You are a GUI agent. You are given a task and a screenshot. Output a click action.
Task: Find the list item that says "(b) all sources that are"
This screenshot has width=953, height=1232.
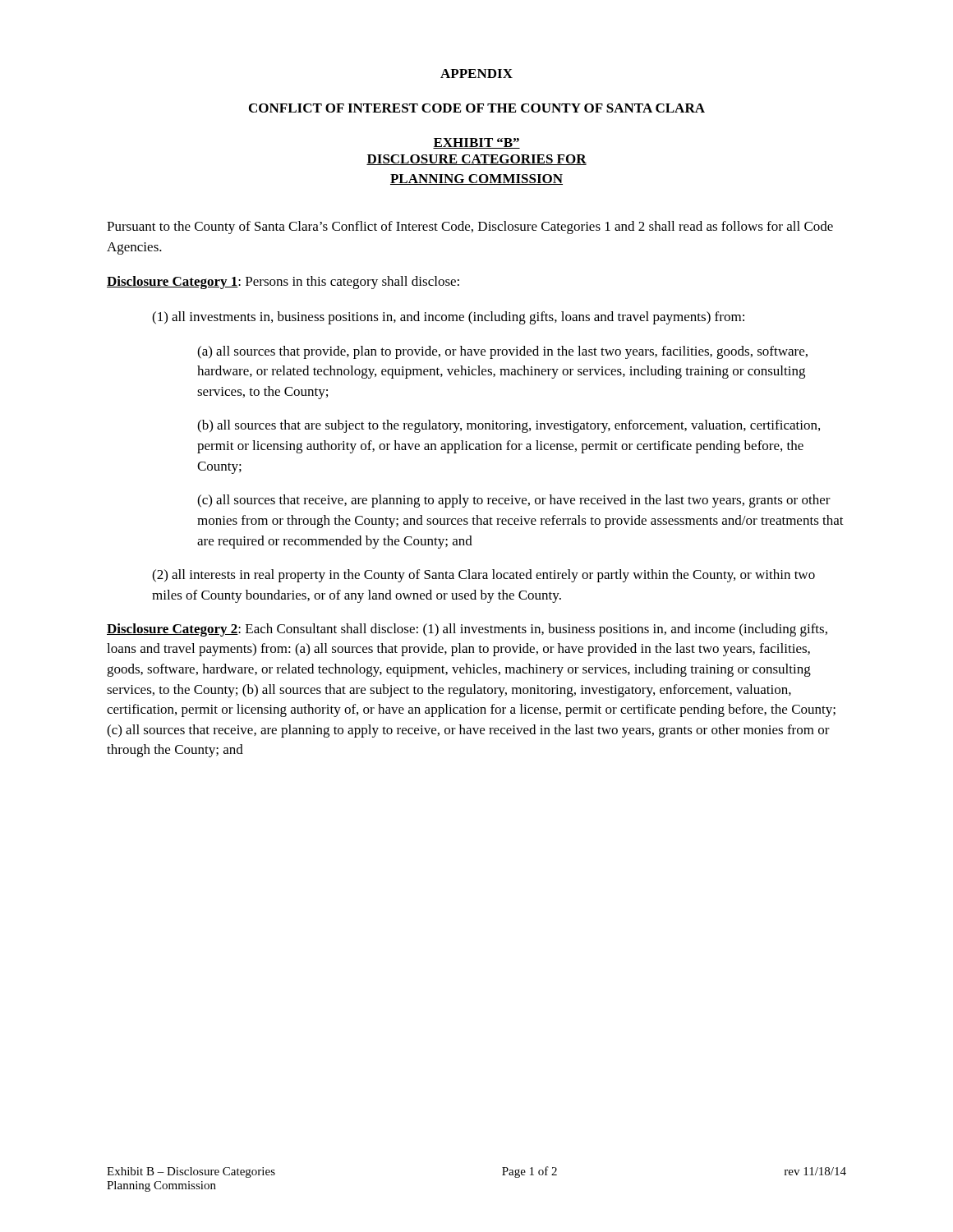522,446
